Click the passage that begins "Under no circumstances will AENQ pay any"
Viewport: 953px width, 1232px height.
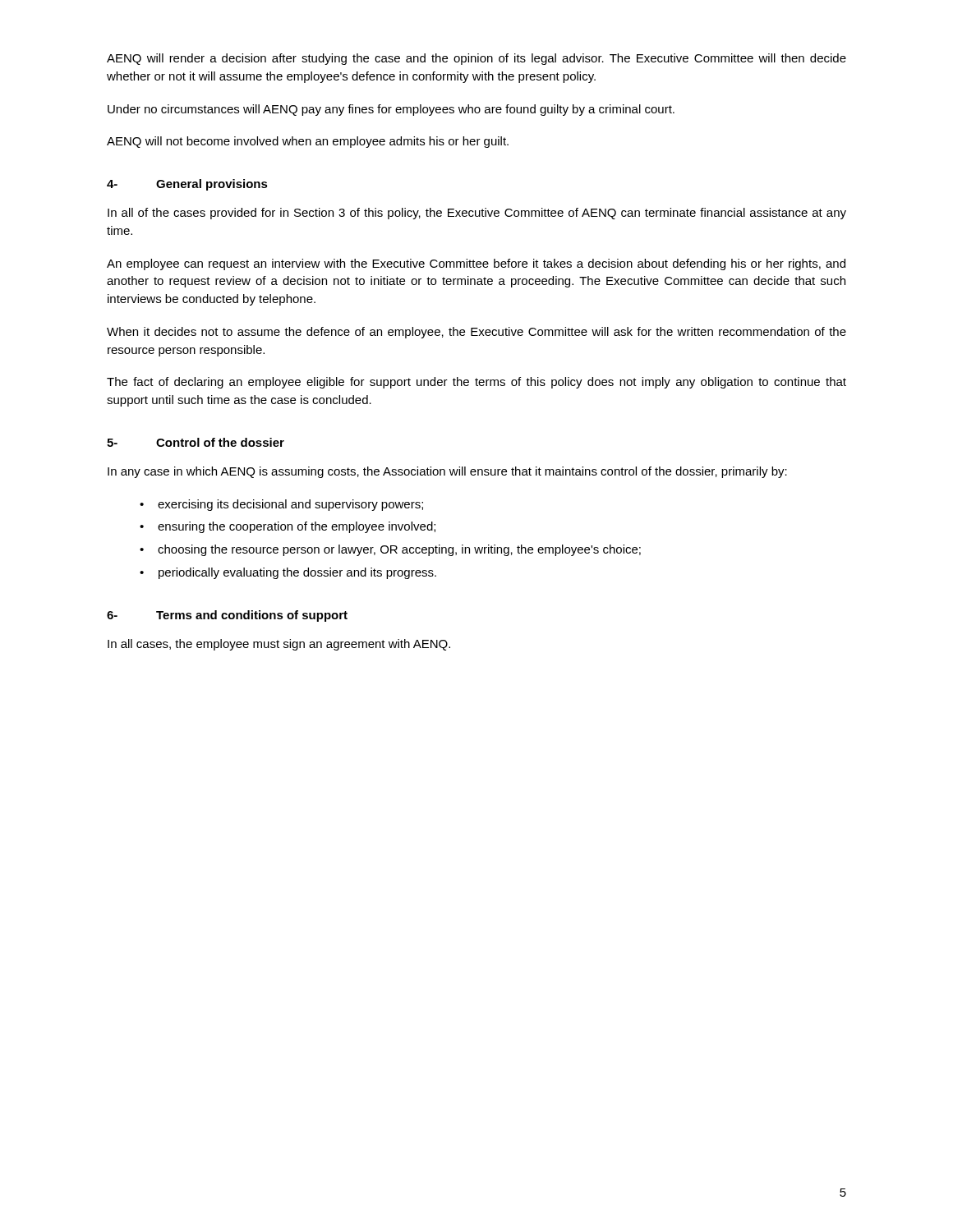click(x=391, y=108)
